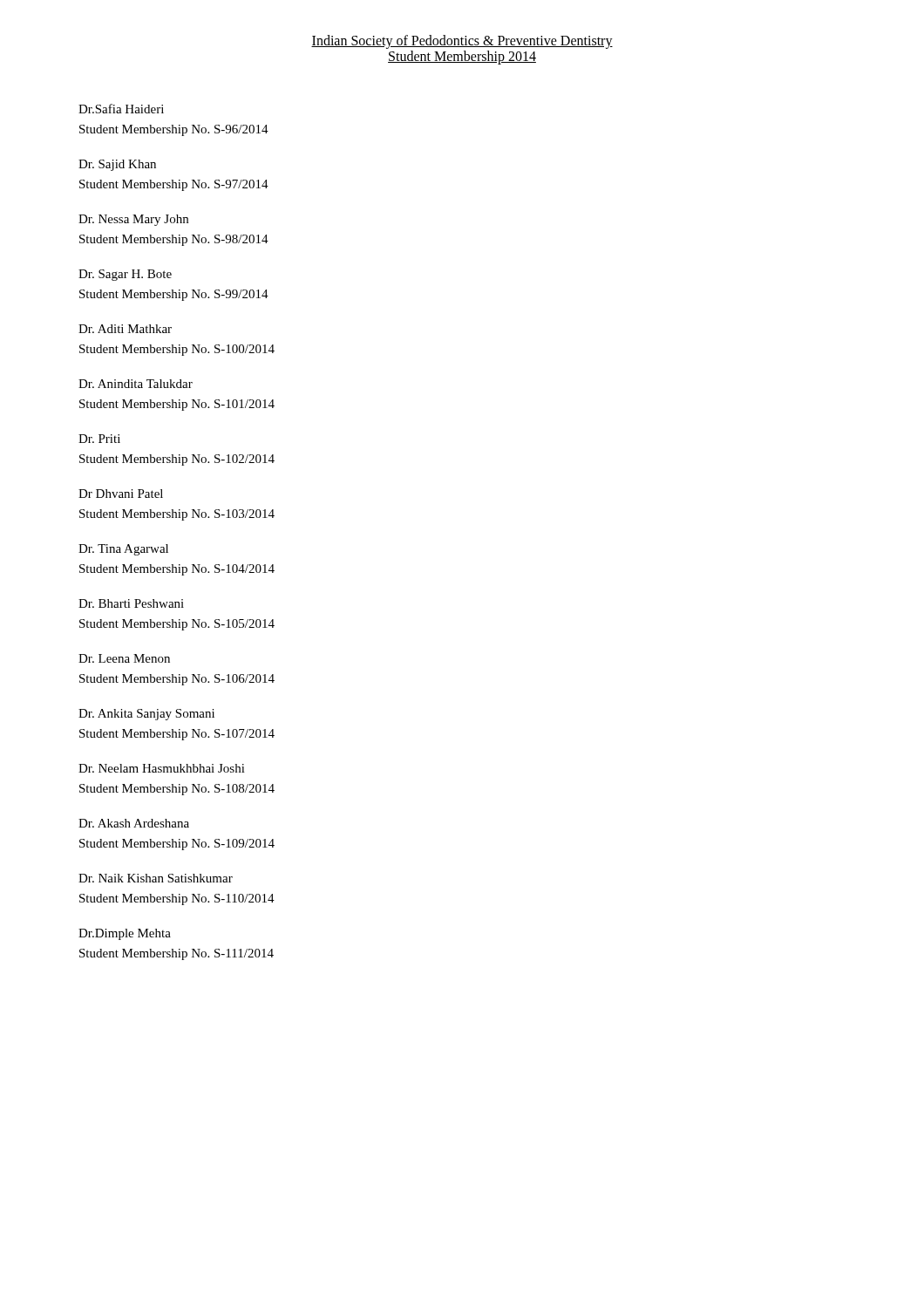Select the list item containing "Dr. Sagar H."

[x=125, y=275]
